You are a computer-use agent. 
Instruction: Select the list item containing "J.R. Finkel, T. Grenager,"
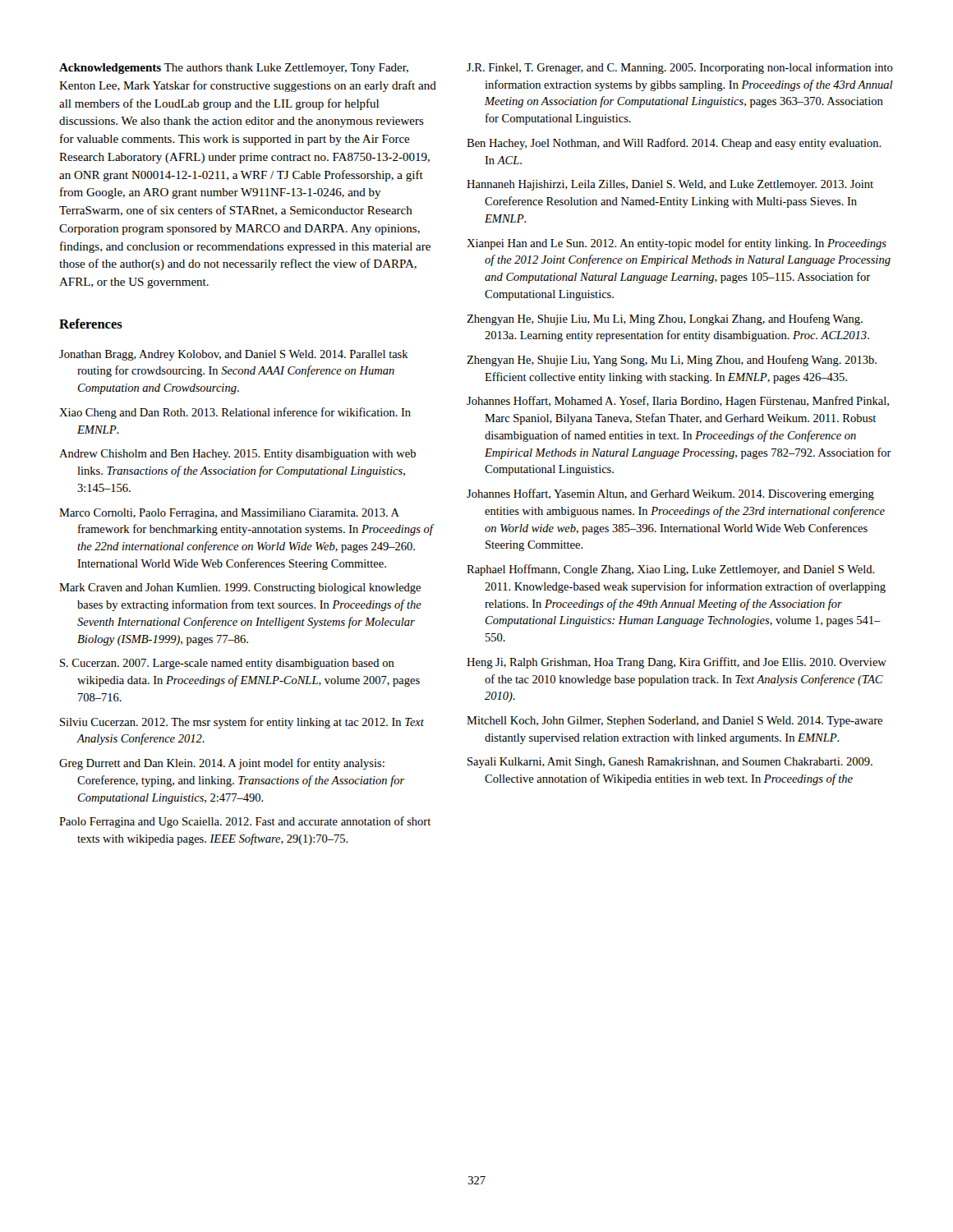[x=680, y=93]
